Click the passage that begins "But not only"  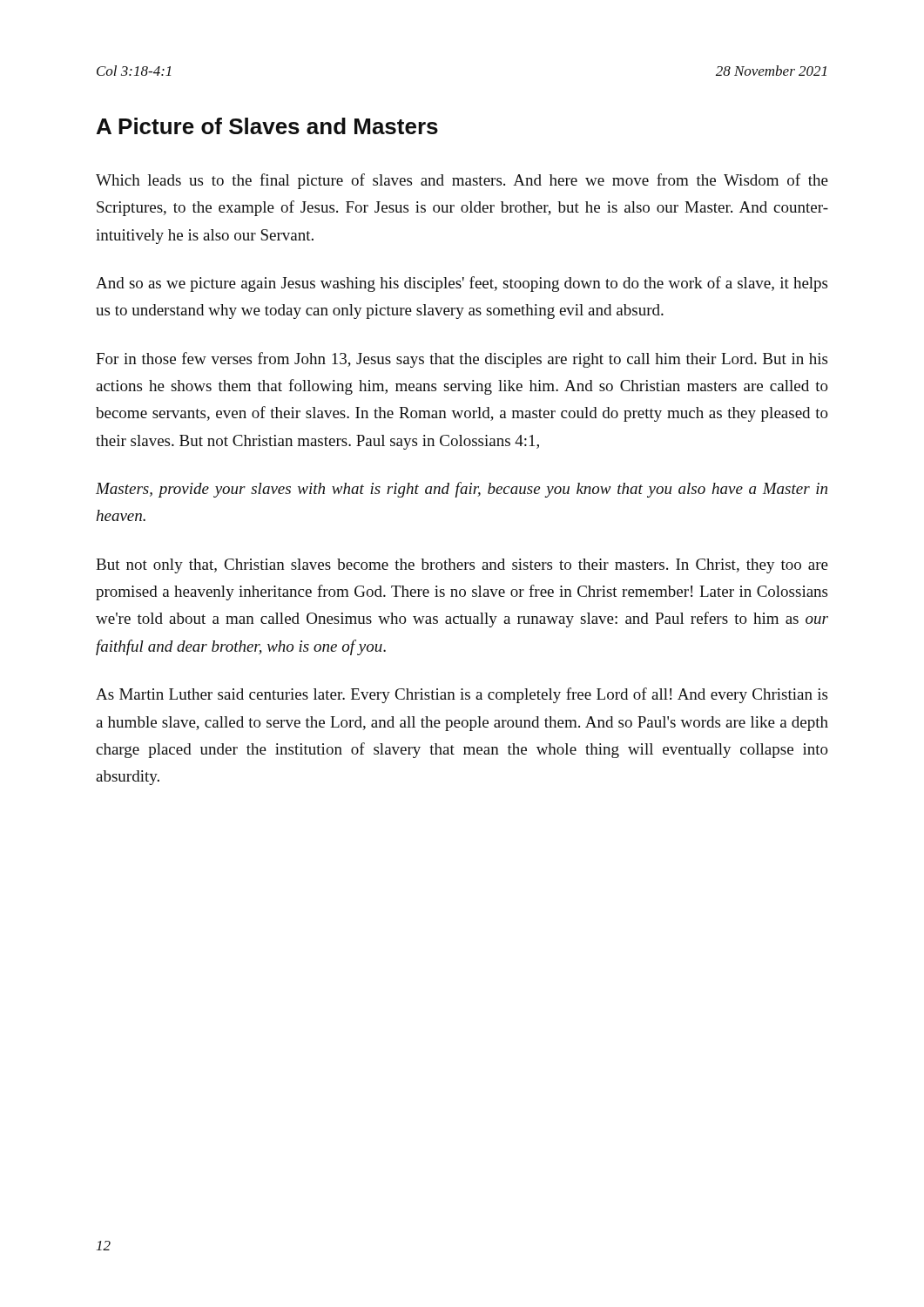[x=462, y=605]
